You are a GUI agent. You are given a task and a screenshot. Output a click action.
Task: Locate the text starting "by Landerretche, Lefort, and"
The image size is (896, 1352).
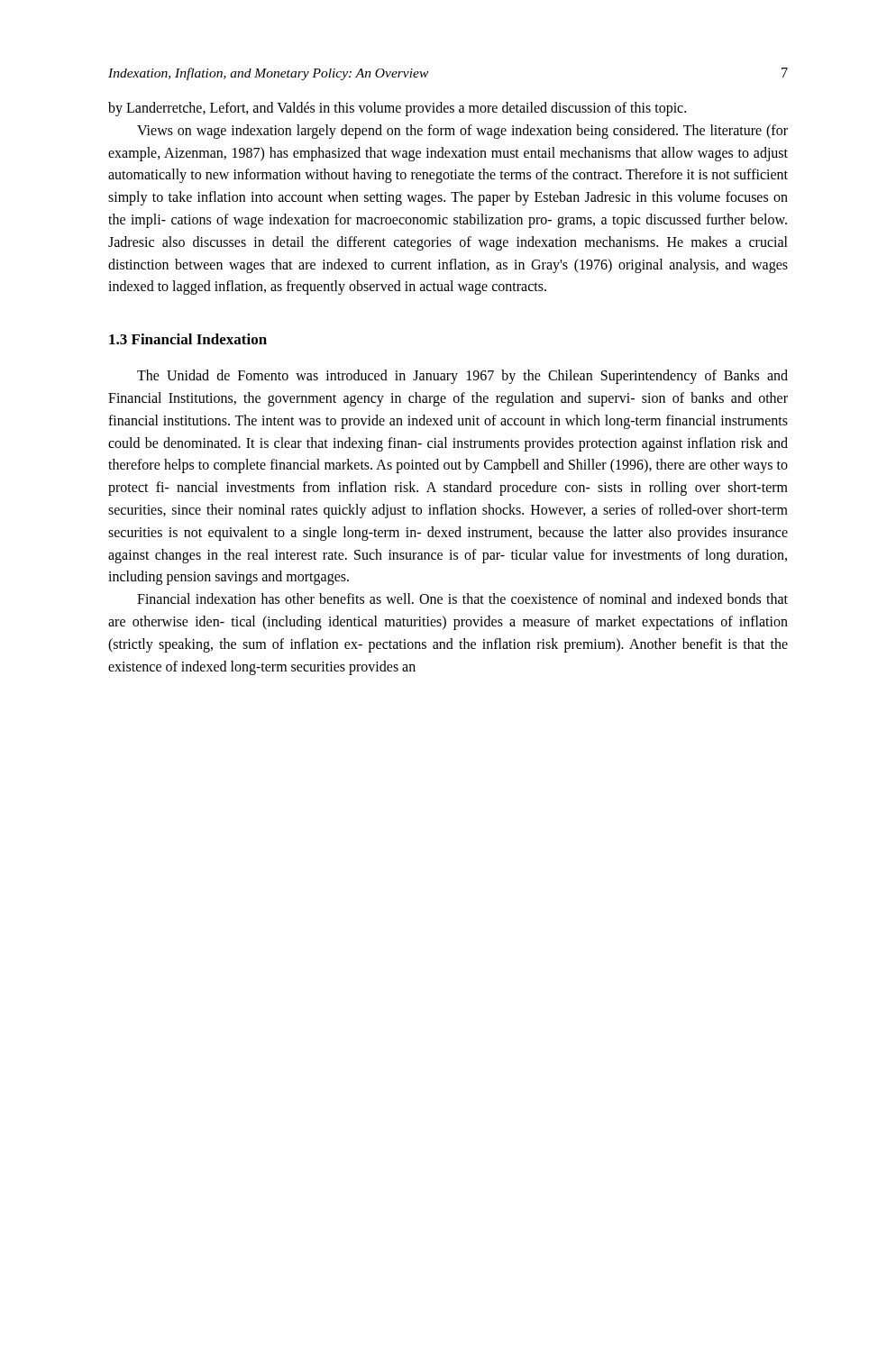(448, 198)
